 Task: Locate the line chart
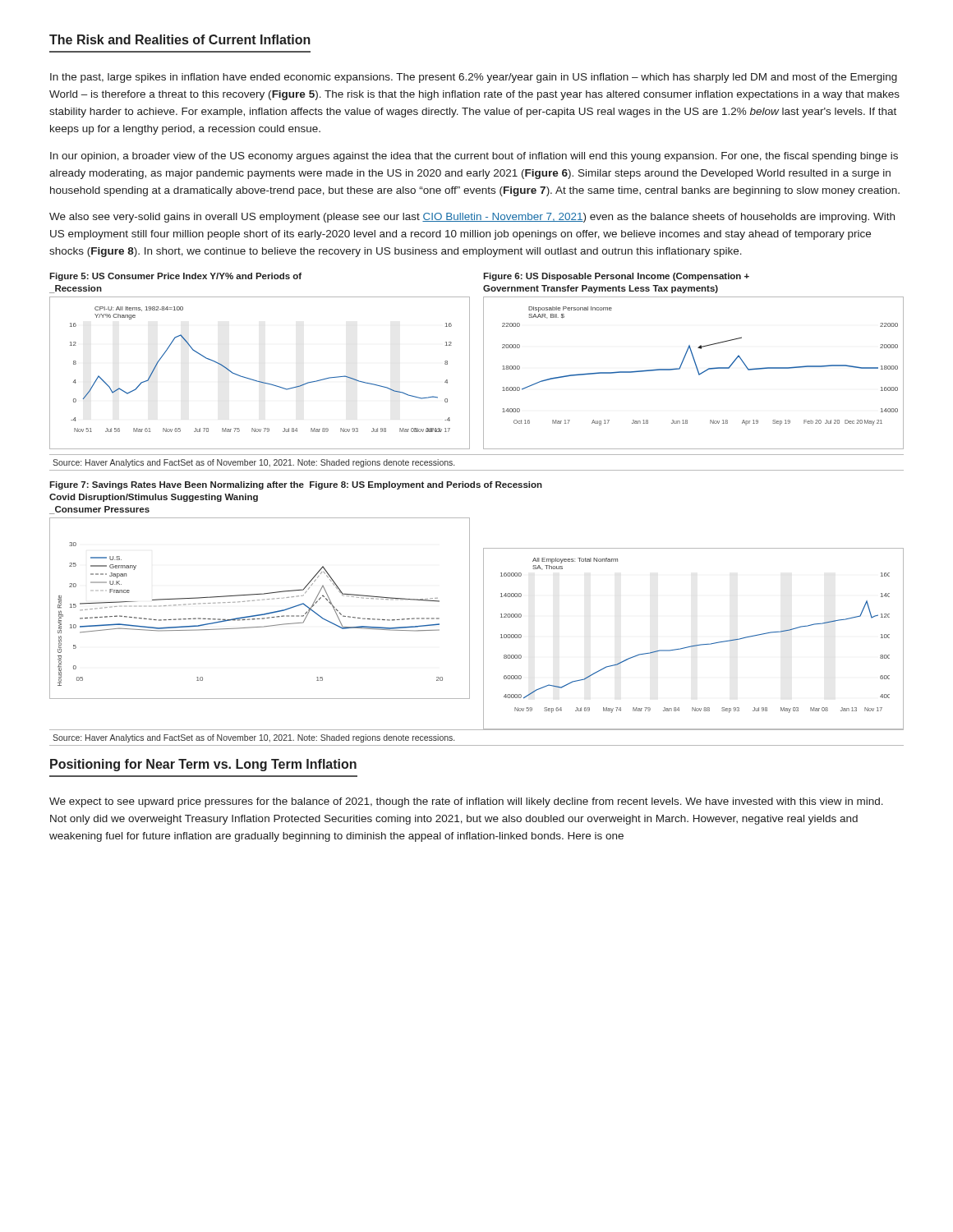point(260,608)
